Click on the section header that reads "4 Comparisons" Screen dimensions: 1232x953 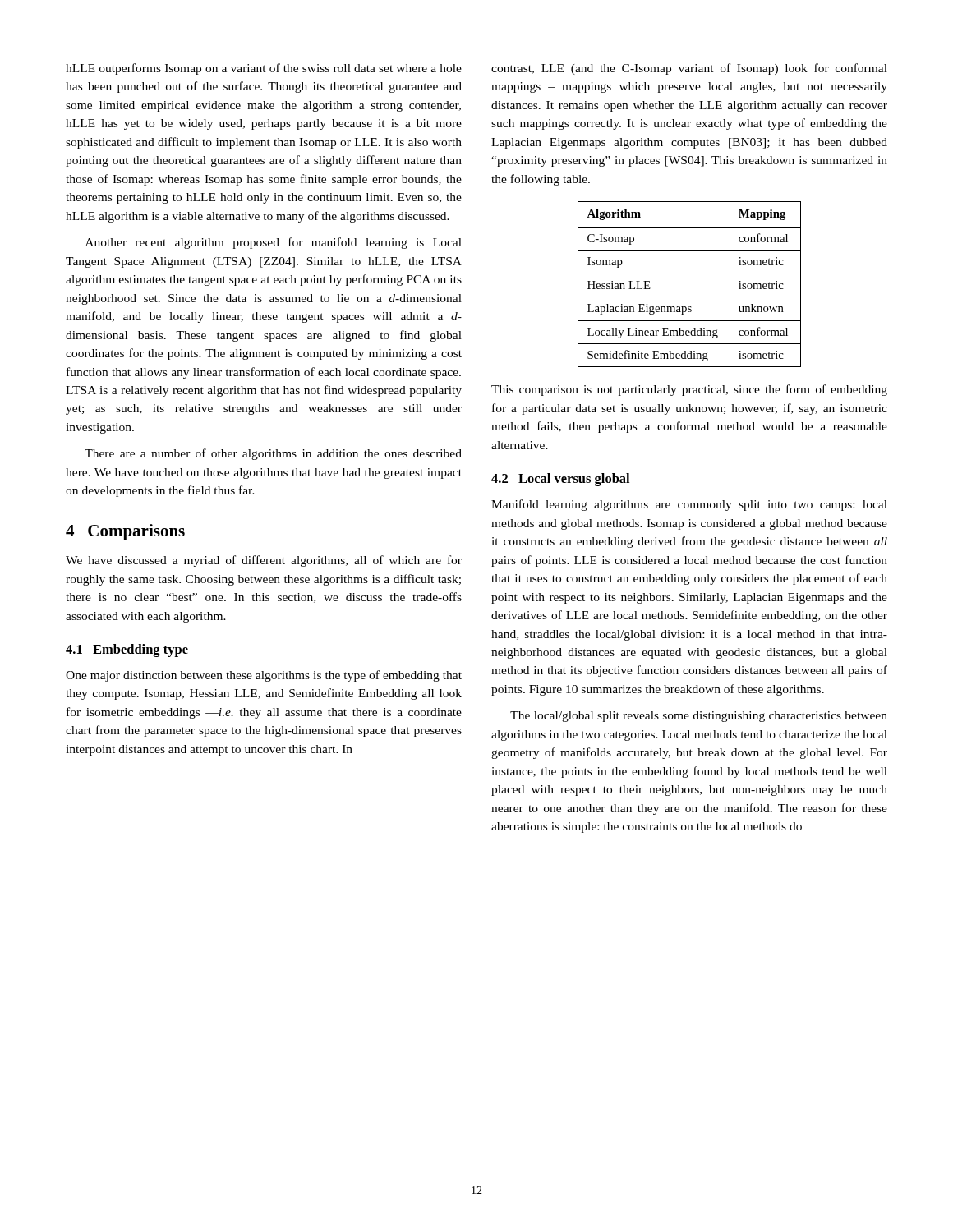point(125,530)
